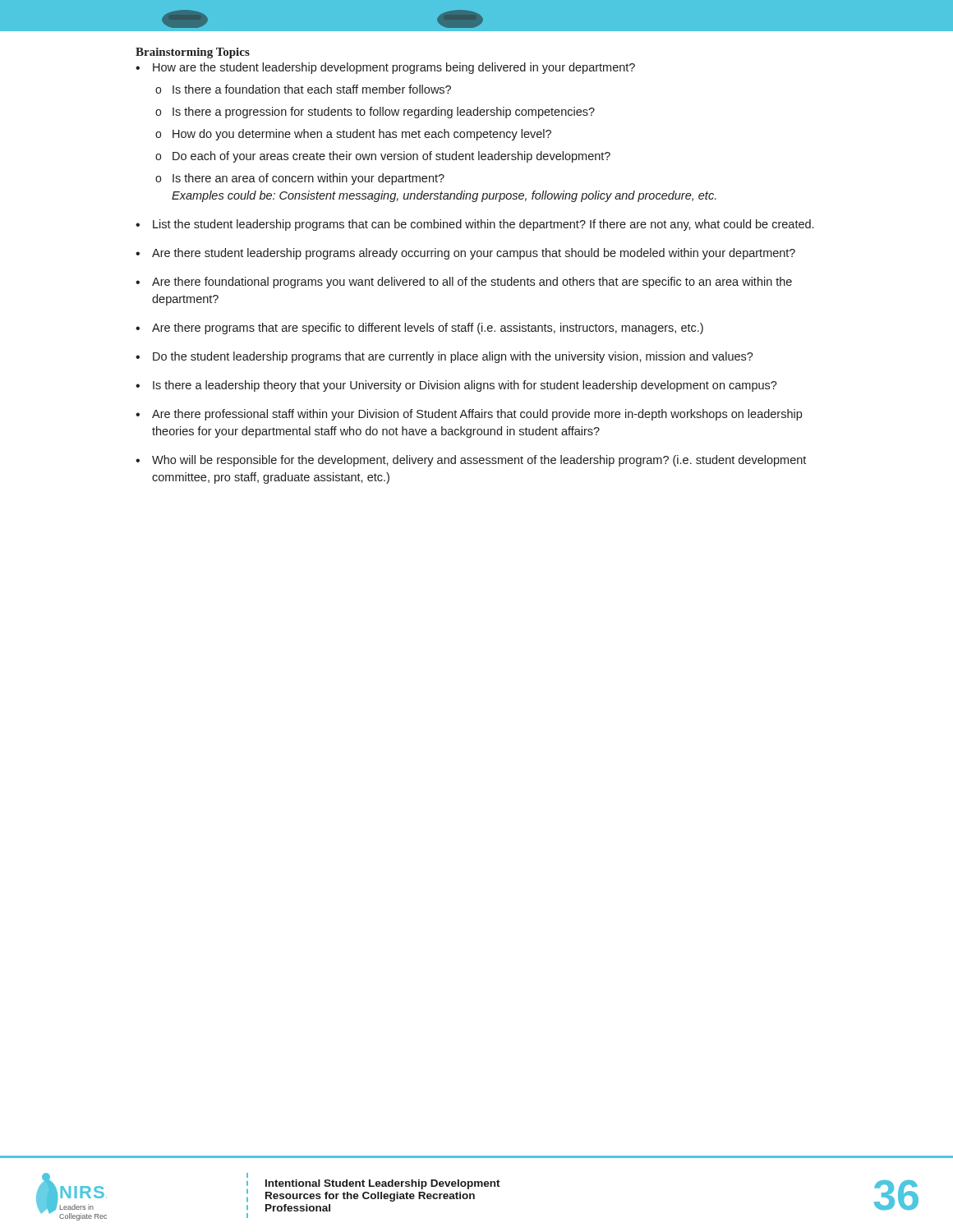Screen dimensions: 1232x953
Task: Click on the list item that says "Are there professional staff within your"
Action: click(x=477, y=423)
